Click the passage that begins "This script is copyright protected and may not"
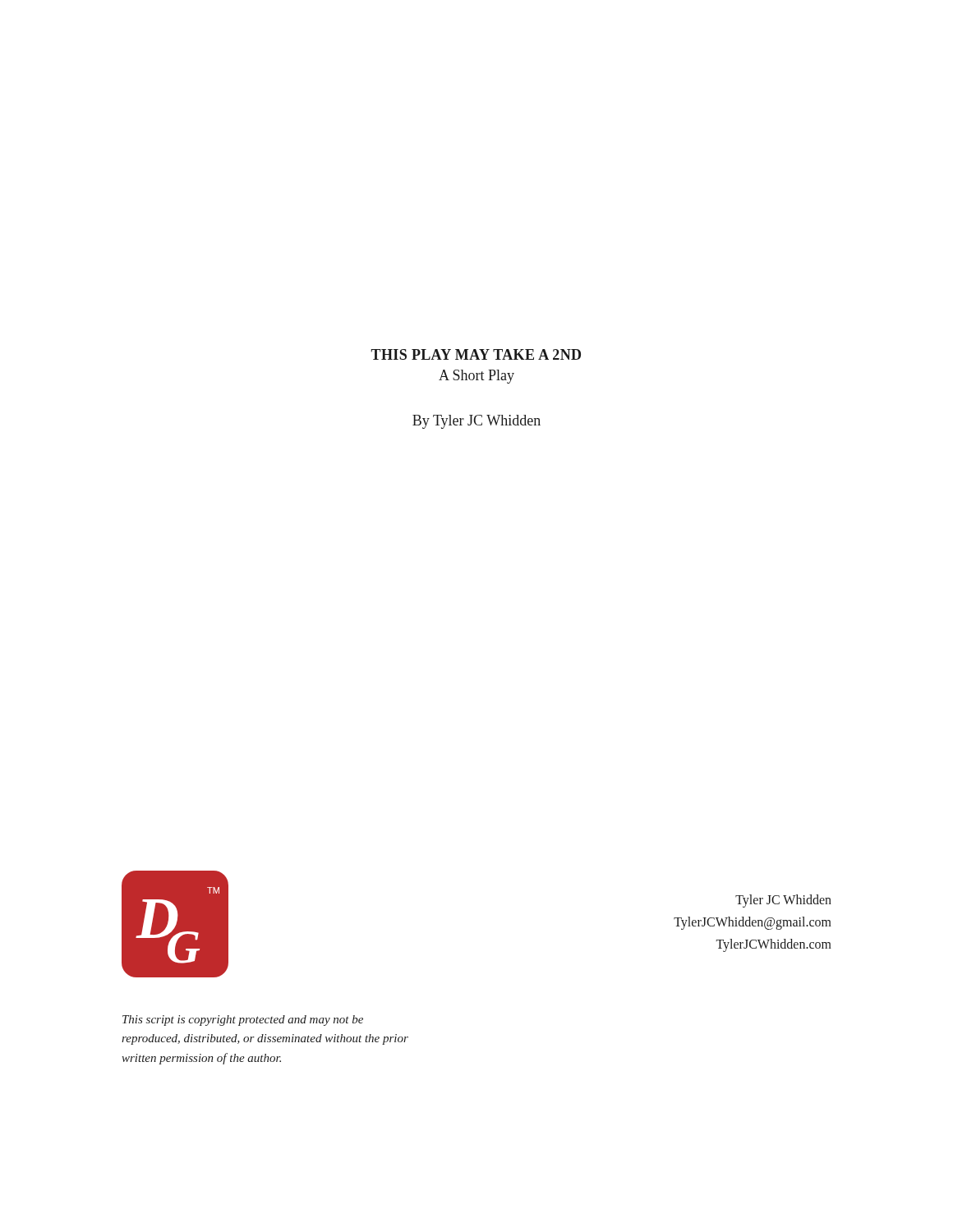The height and width of the screenshot is (1232, 953). tap(265, 1038)
